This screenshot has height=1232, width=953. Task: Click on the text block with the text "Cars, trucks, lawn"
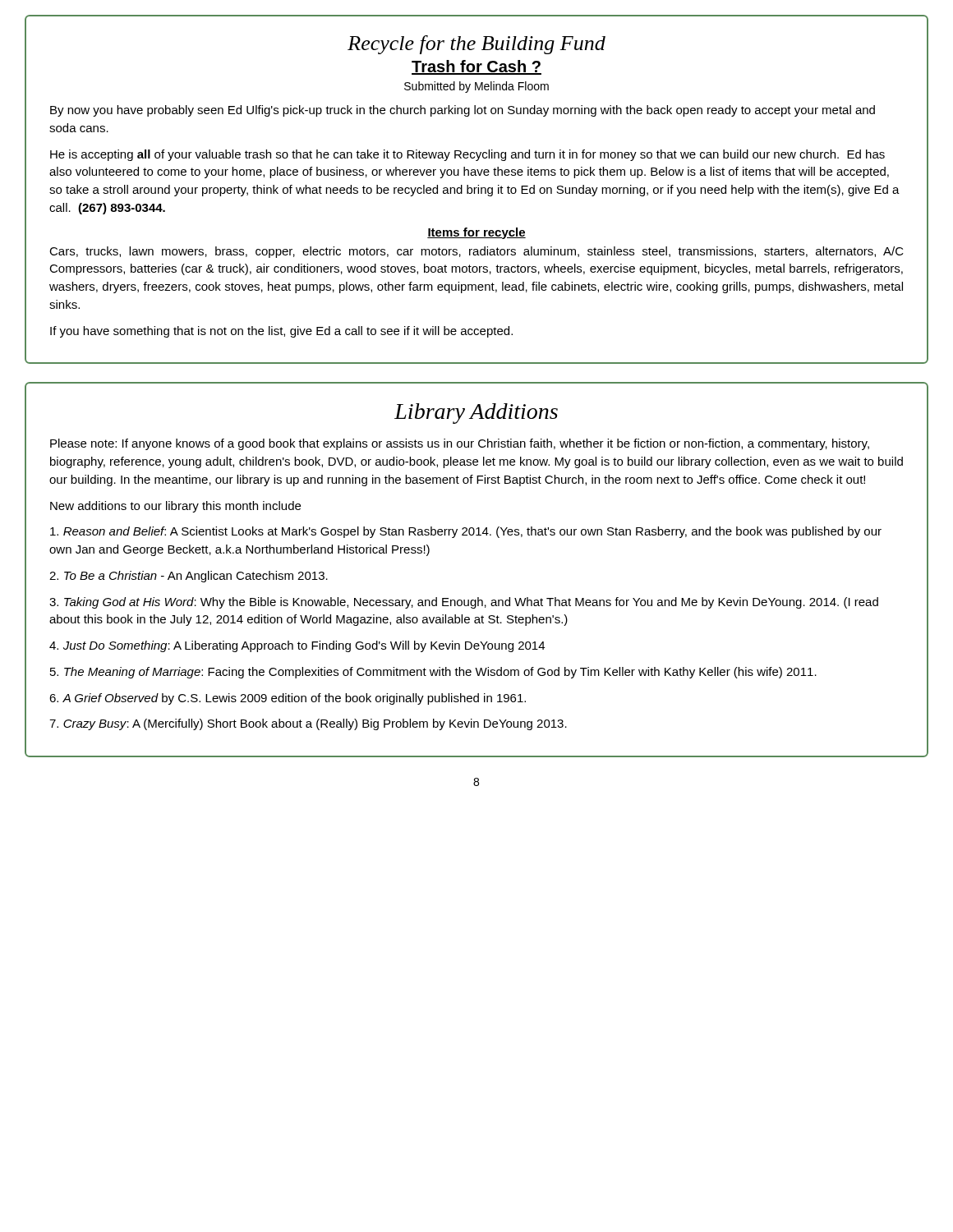coord(476,277)
